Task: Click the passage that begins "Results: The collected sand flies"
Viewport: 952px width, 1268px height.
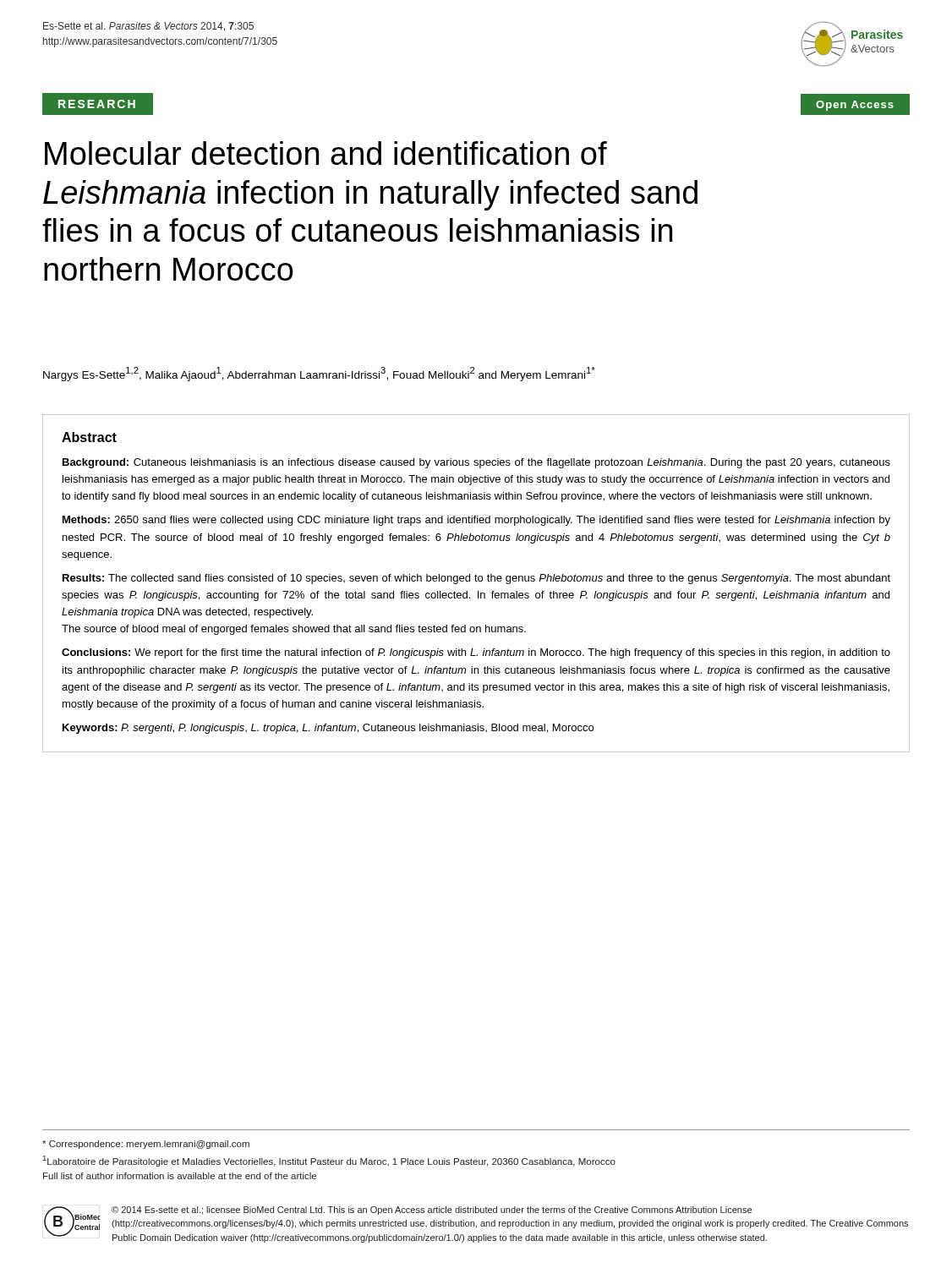Action: [476, 603]
